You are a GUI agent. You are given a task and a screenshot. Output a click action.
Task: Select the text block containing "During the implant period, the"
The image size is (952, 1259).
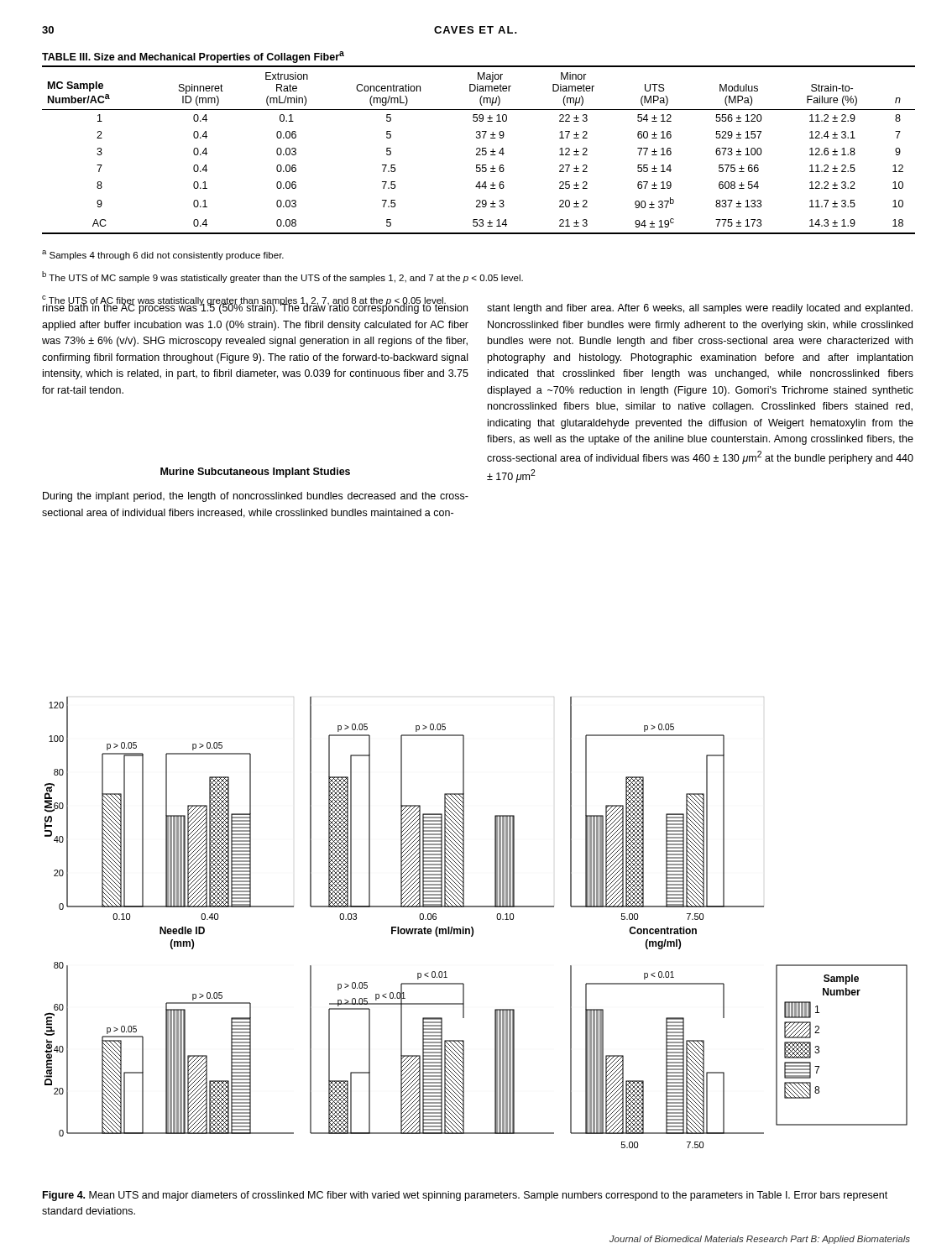pyautogui.click(x=255, y=505)
